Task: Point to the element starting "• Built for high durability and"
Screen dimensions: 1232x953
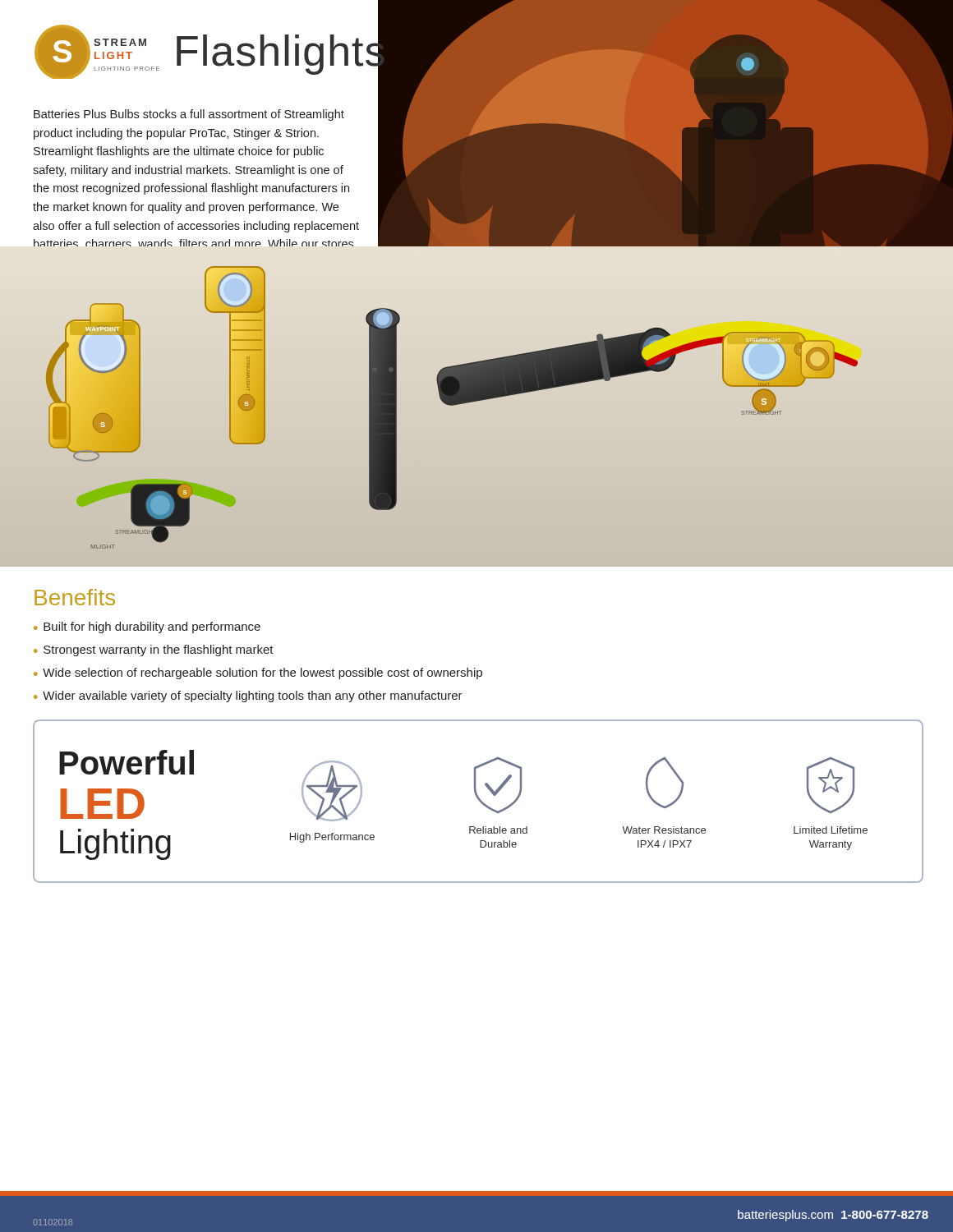Action: tap(147, 629)
